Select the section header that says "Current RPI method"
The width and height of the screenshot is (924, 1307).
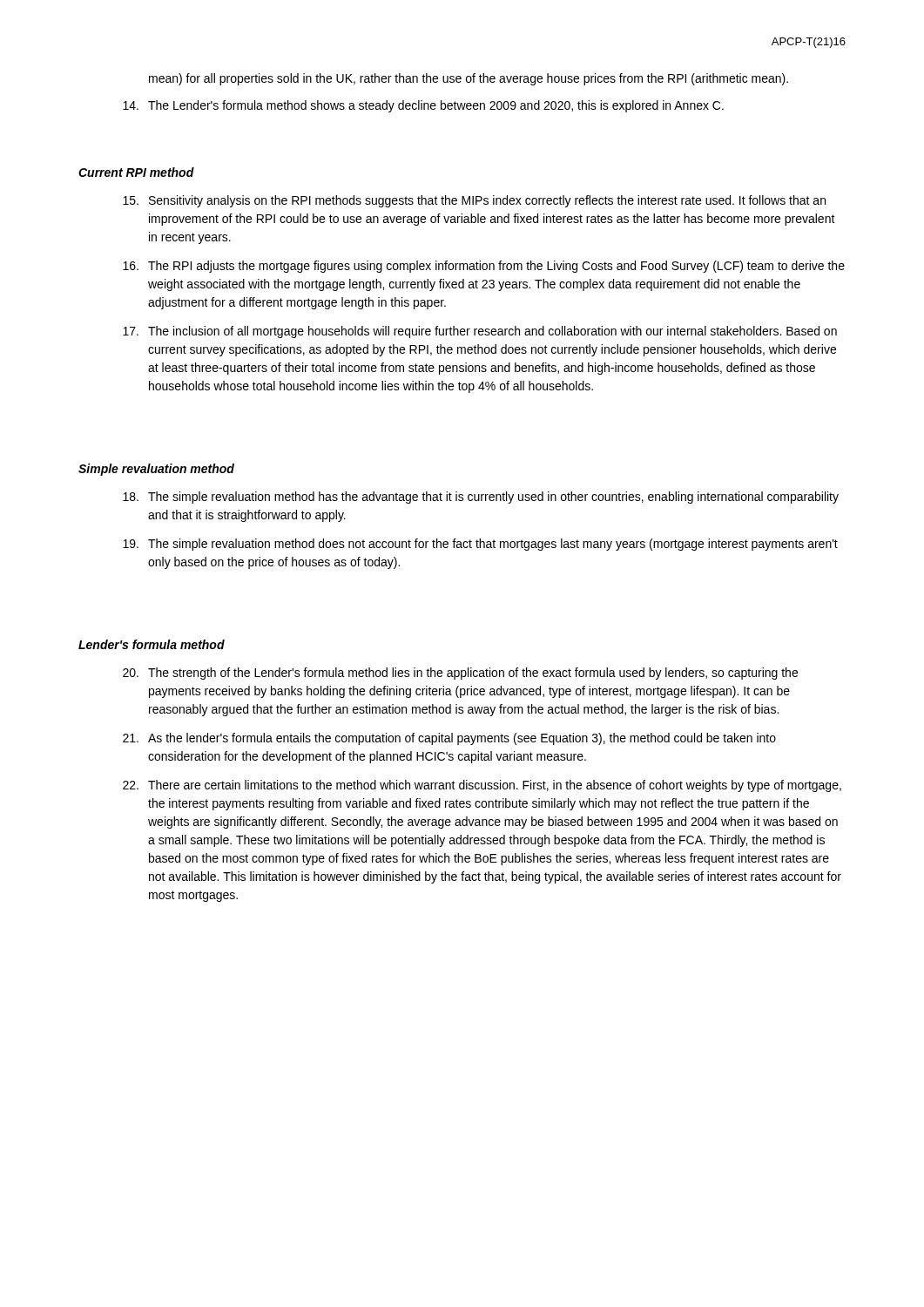(x=136, y=173)
